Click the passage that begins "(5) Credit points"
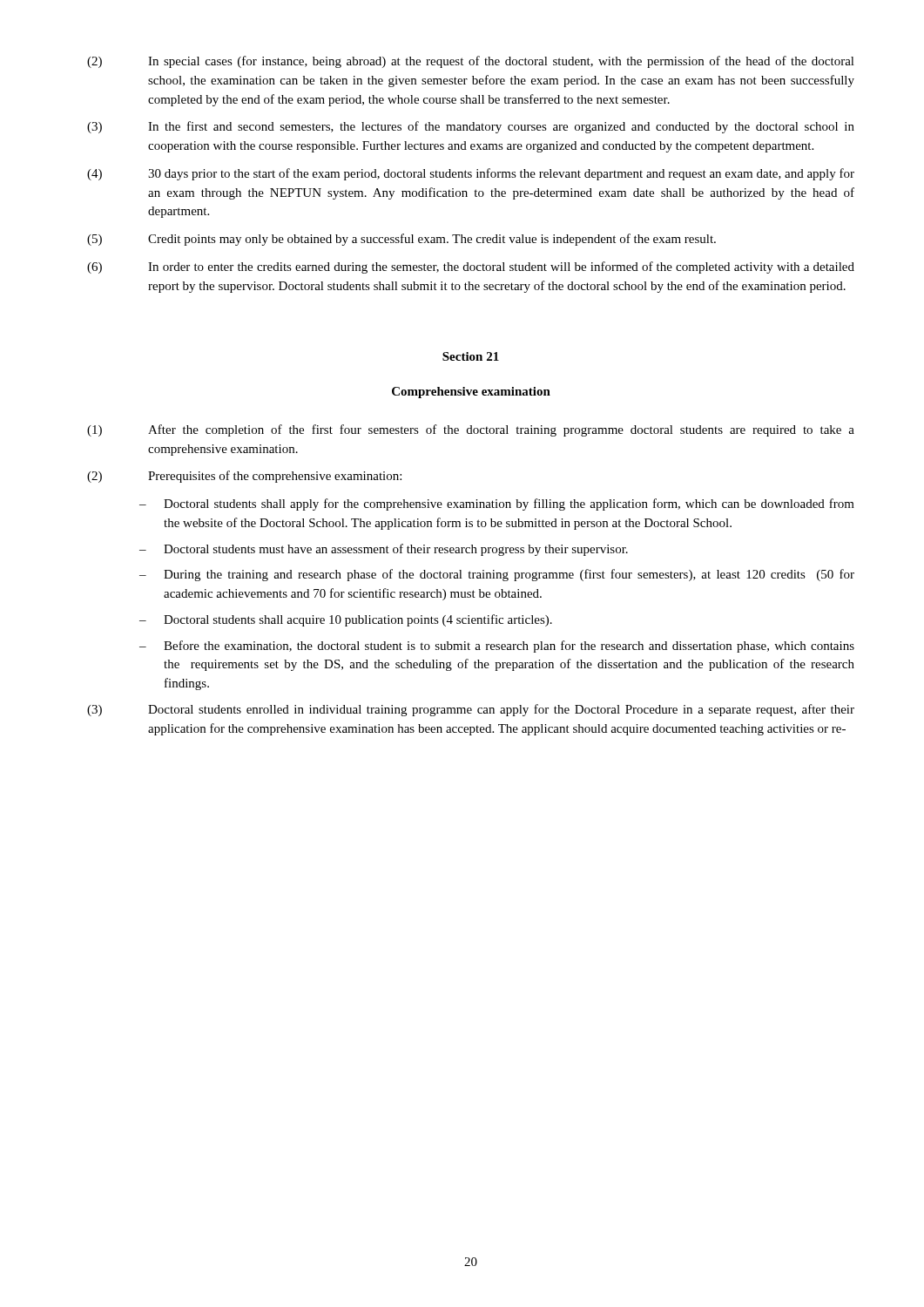Screen dimensions: 1307x924 click(471, 240)
